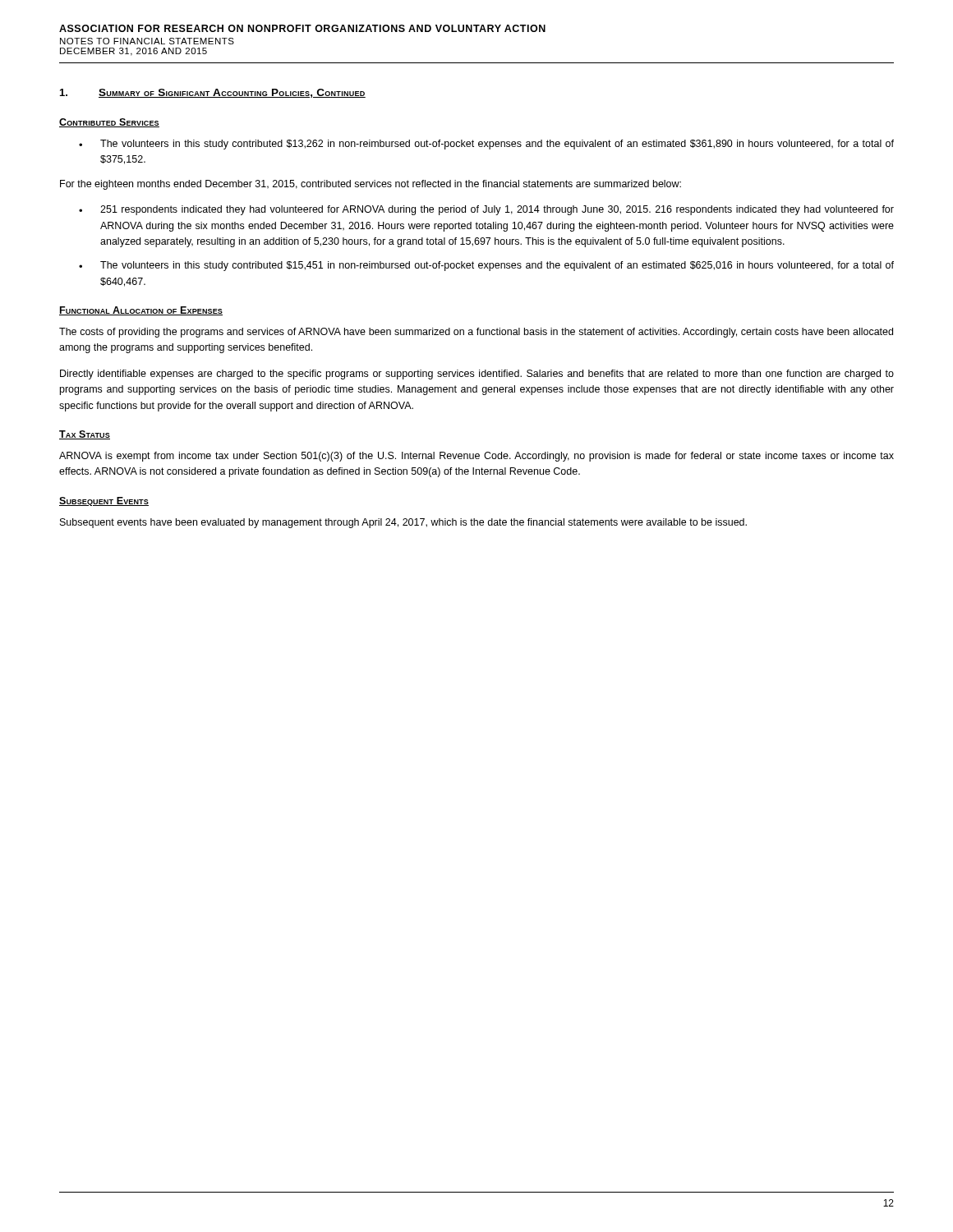Image resolution: width=953 pixels, height=1232 pixels.
Task: Find "Functional Allocation of Expenses" on this page
Action: (x=141, y=310)
